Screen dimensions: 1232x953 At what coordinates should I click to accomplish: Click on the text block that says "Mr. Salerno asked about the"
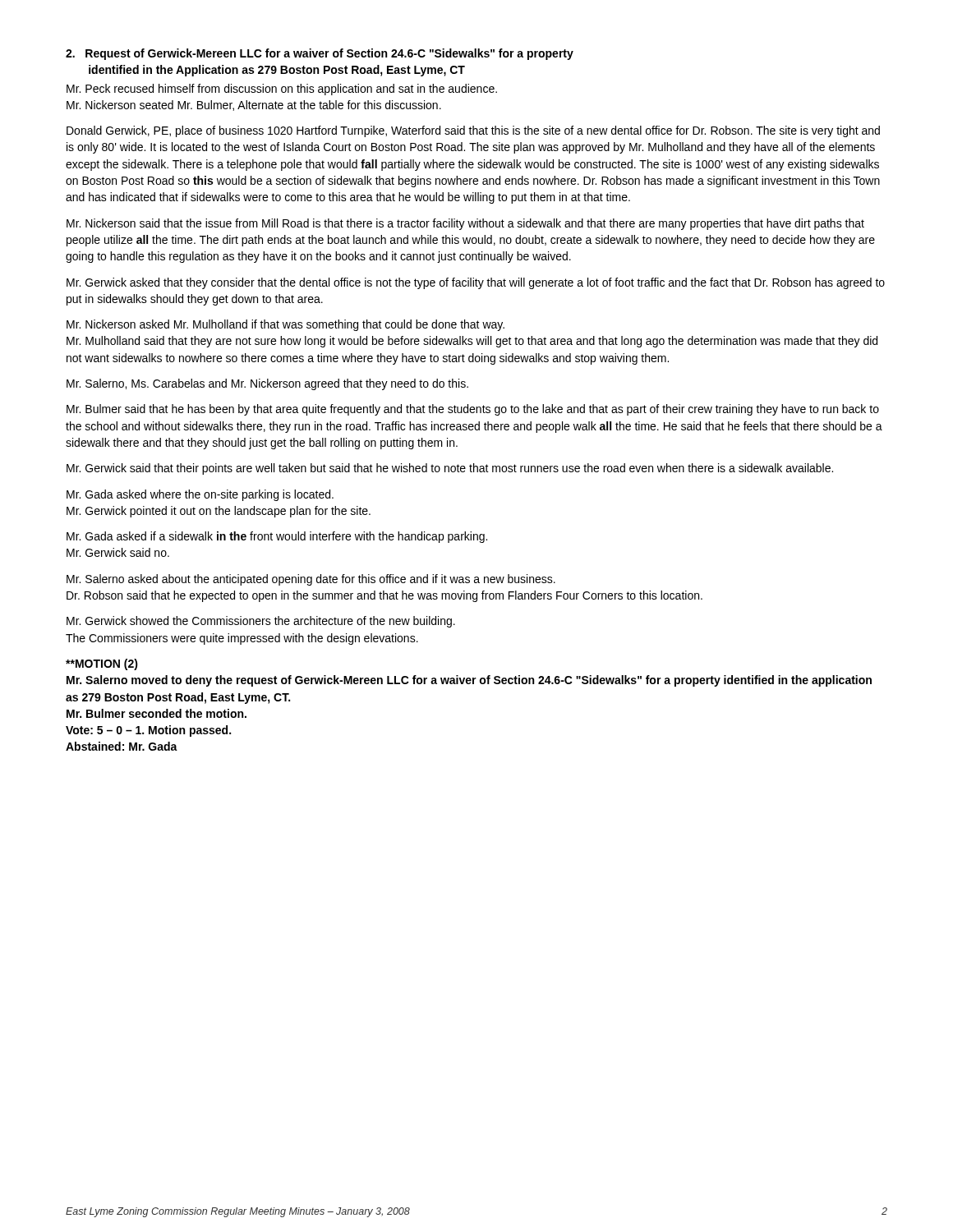coord(384,587)
